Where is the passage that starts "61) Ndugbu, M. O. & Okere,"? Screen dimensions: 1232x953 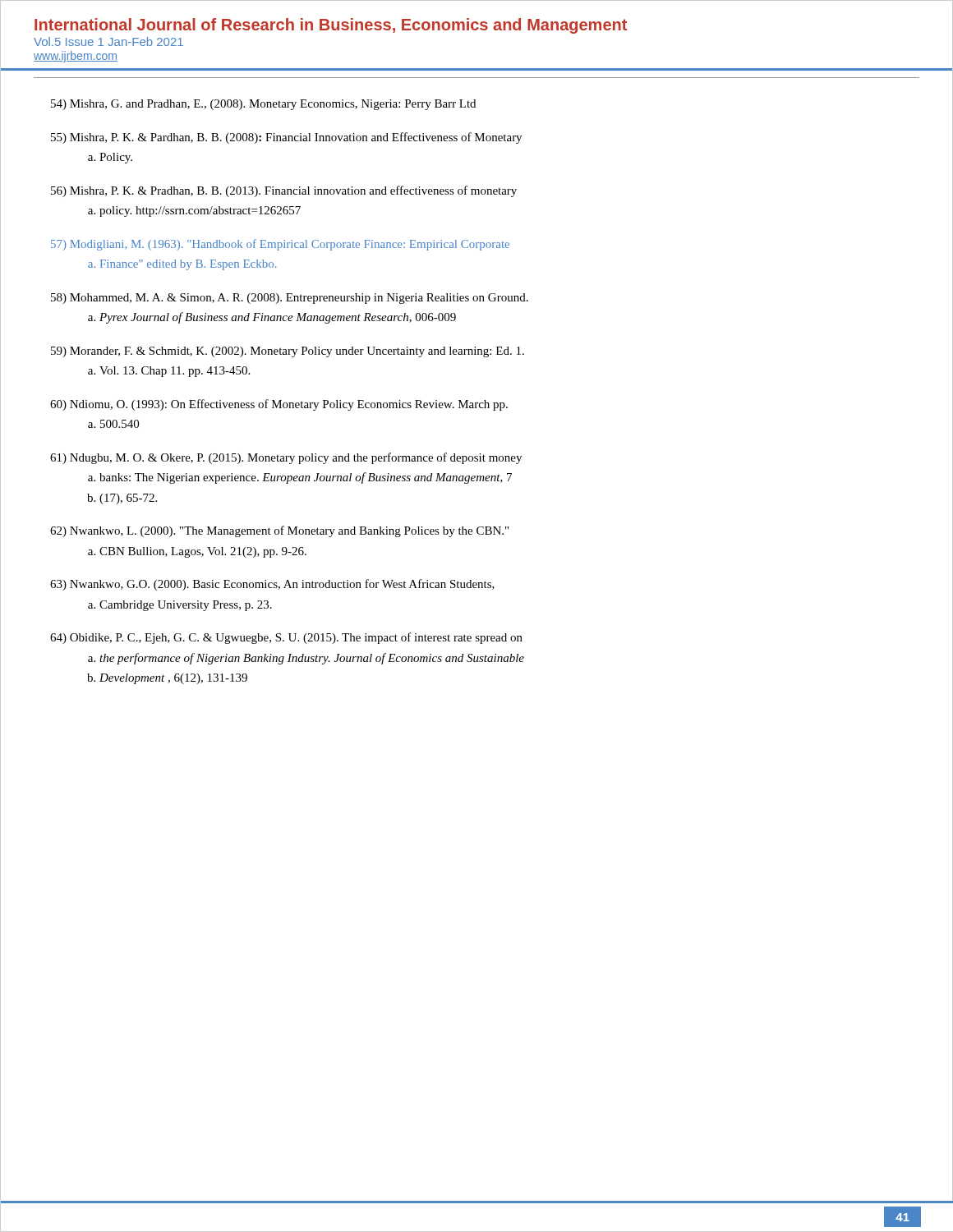coord(476,479)
